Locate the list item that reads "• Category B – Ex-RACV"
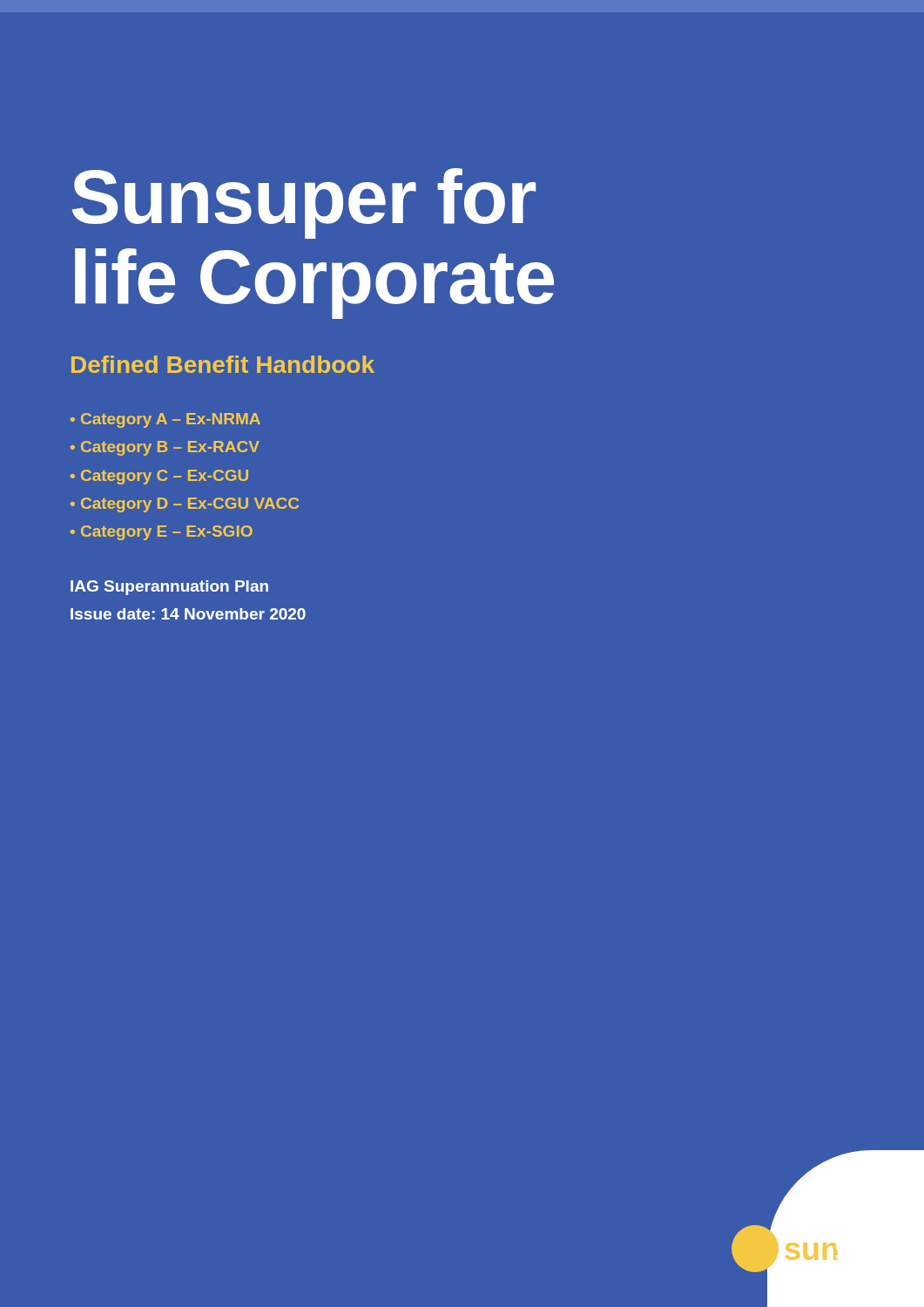924x1307 pixels. coord(165,447)
